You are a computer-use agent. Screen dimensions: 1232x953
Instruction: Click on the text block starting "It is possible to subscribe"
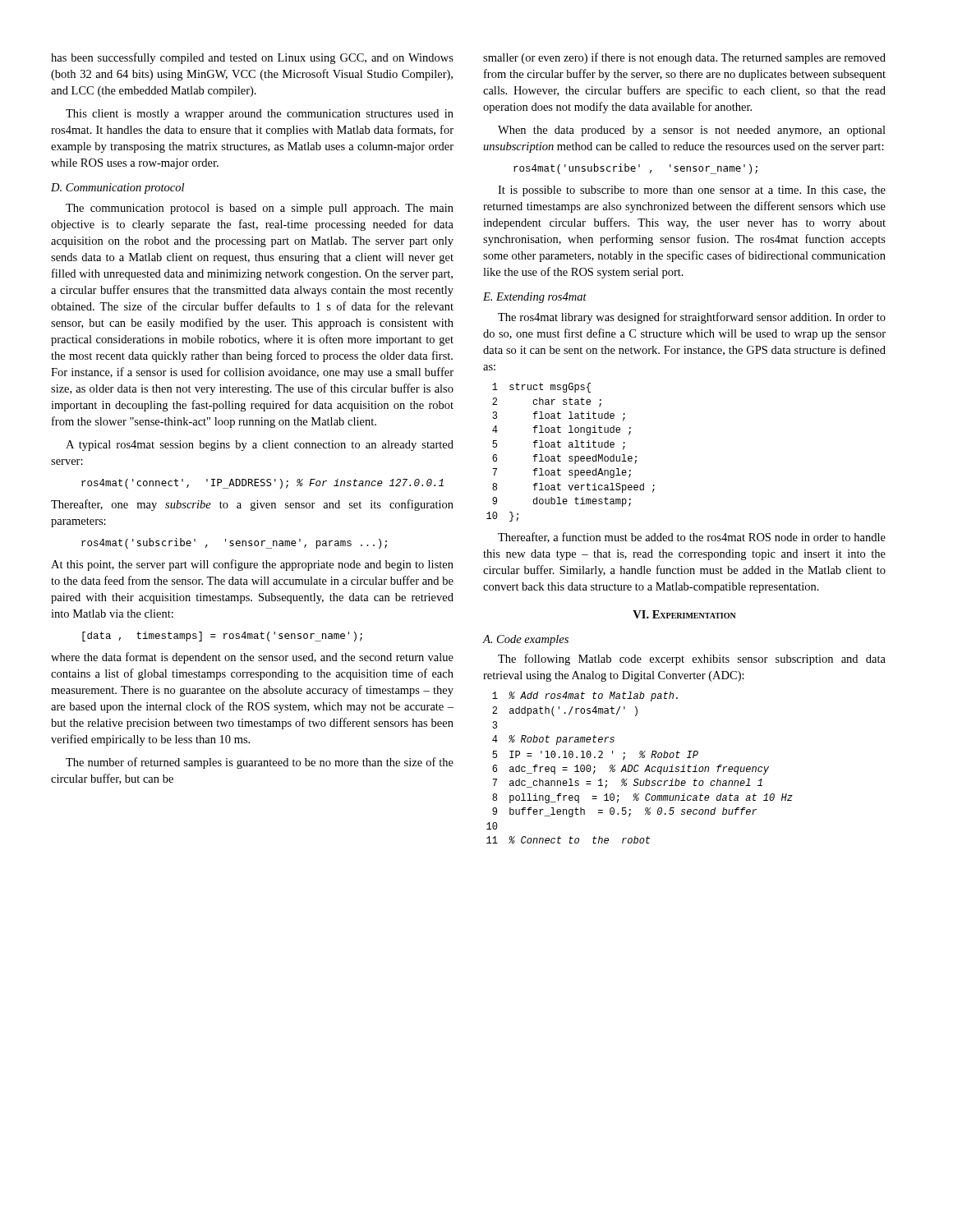[684, 231]
